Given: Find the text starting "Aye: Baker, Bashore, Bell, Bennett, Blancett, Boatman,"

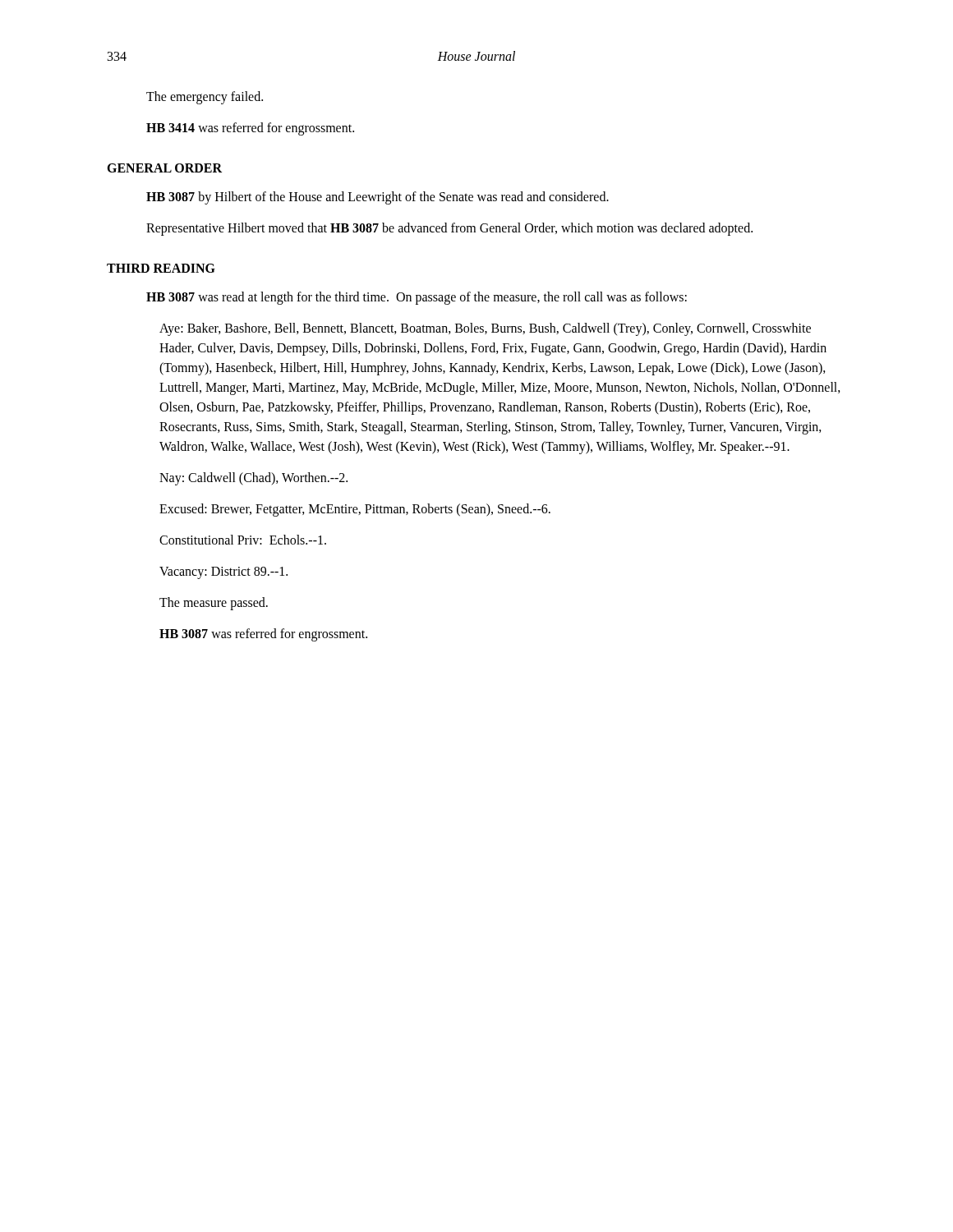Looking at the screenshot, I should (500, 387).
